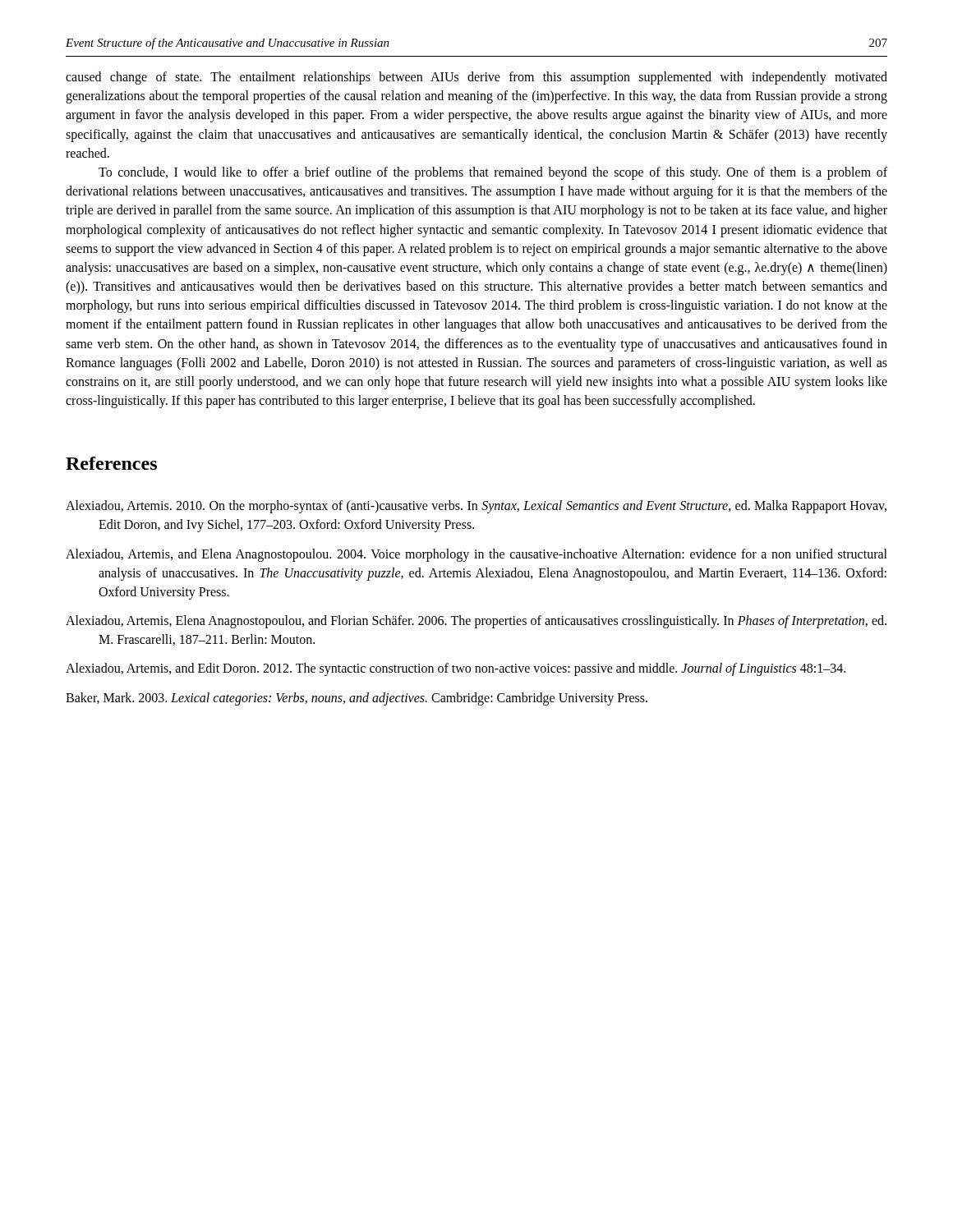Screen dimensions: 1232x953
Task: Find the block on this page that starts "To conclude, I would like"
Action: 476,286
